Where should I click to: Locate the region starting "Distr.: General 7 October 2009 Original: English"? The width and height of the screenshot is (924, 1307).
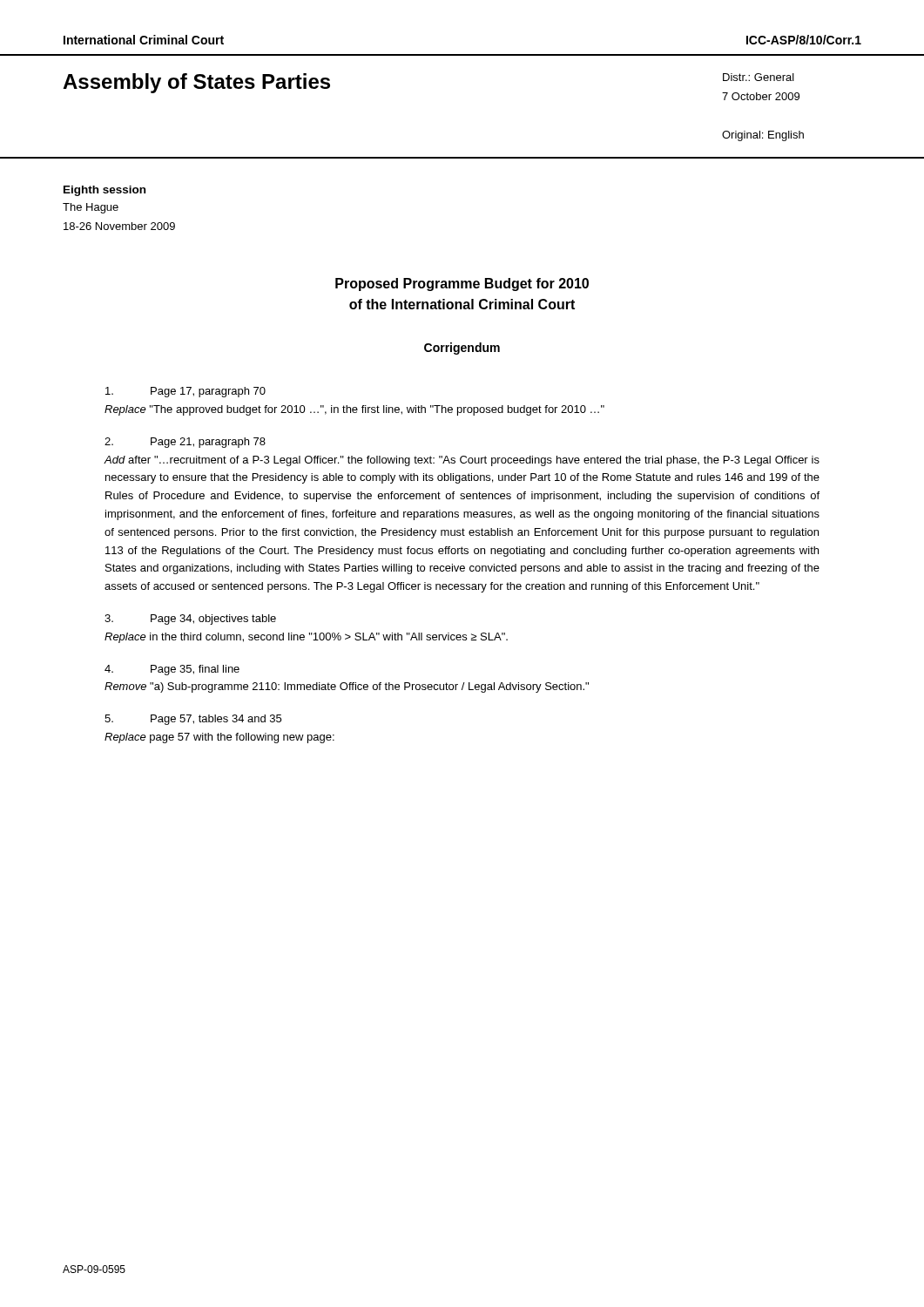763,106
